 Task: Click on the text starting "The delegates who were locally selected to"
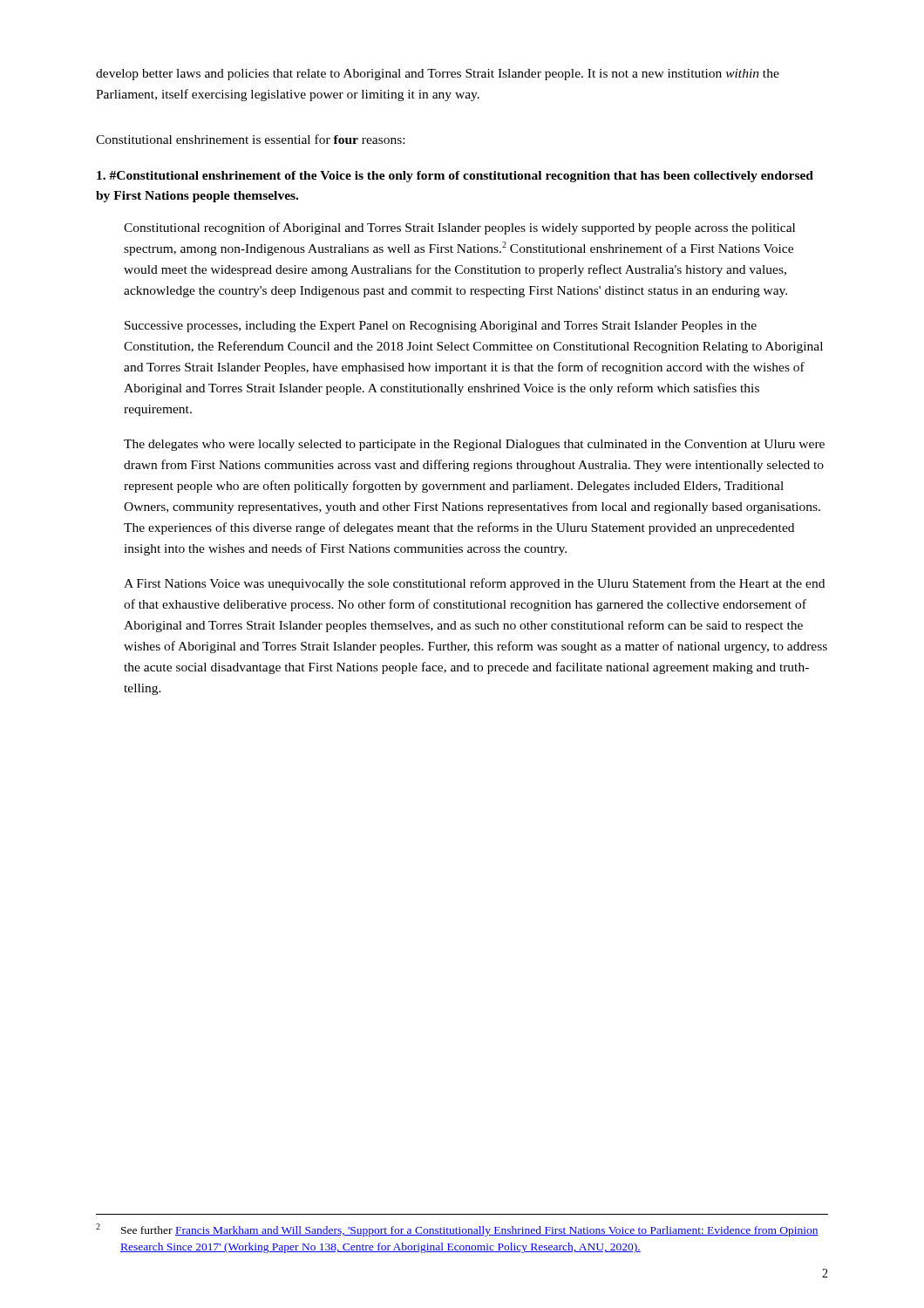(x=476, y=496)
